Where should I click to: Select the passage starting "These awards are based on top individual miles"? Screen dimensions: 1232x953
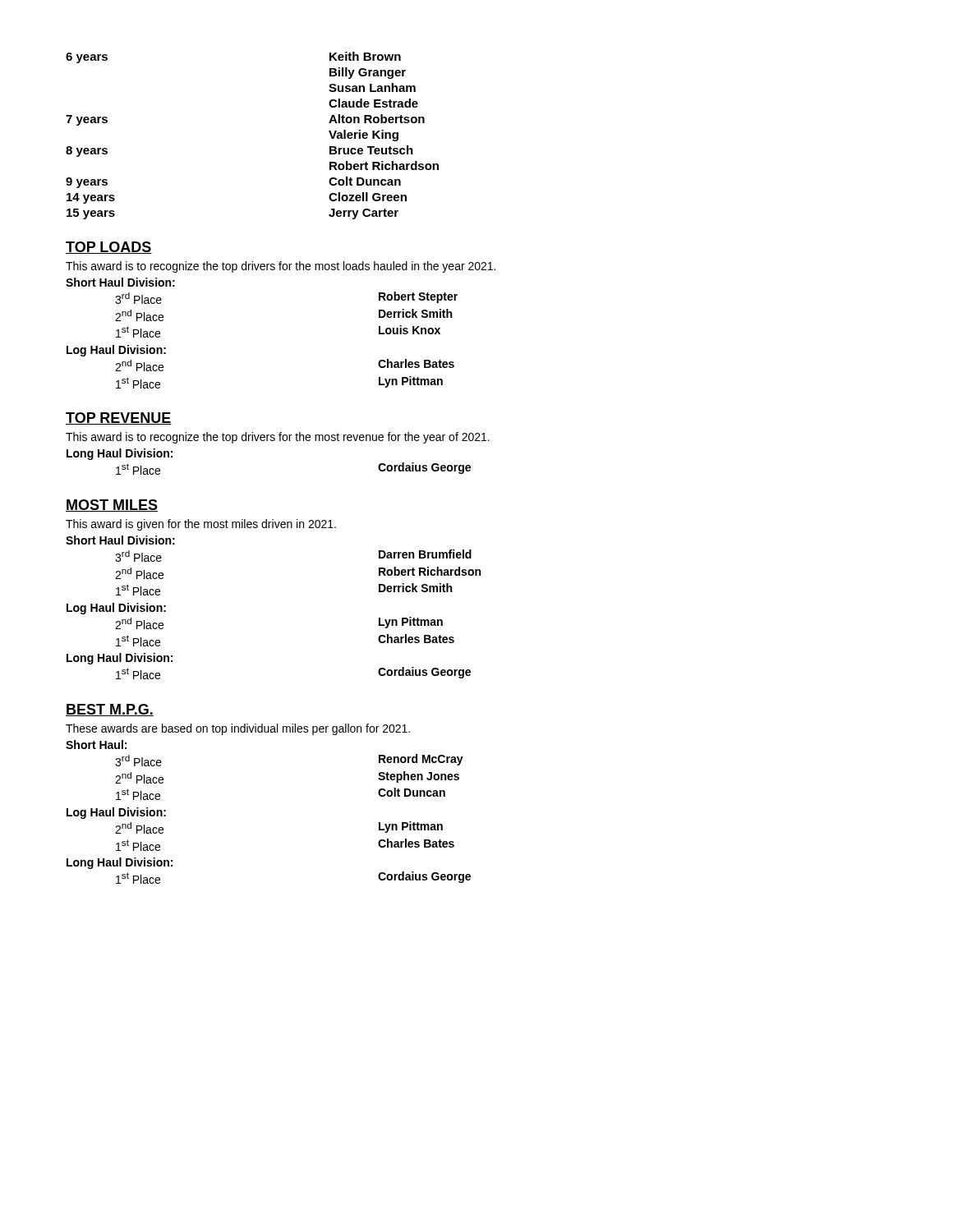point(238,728)
